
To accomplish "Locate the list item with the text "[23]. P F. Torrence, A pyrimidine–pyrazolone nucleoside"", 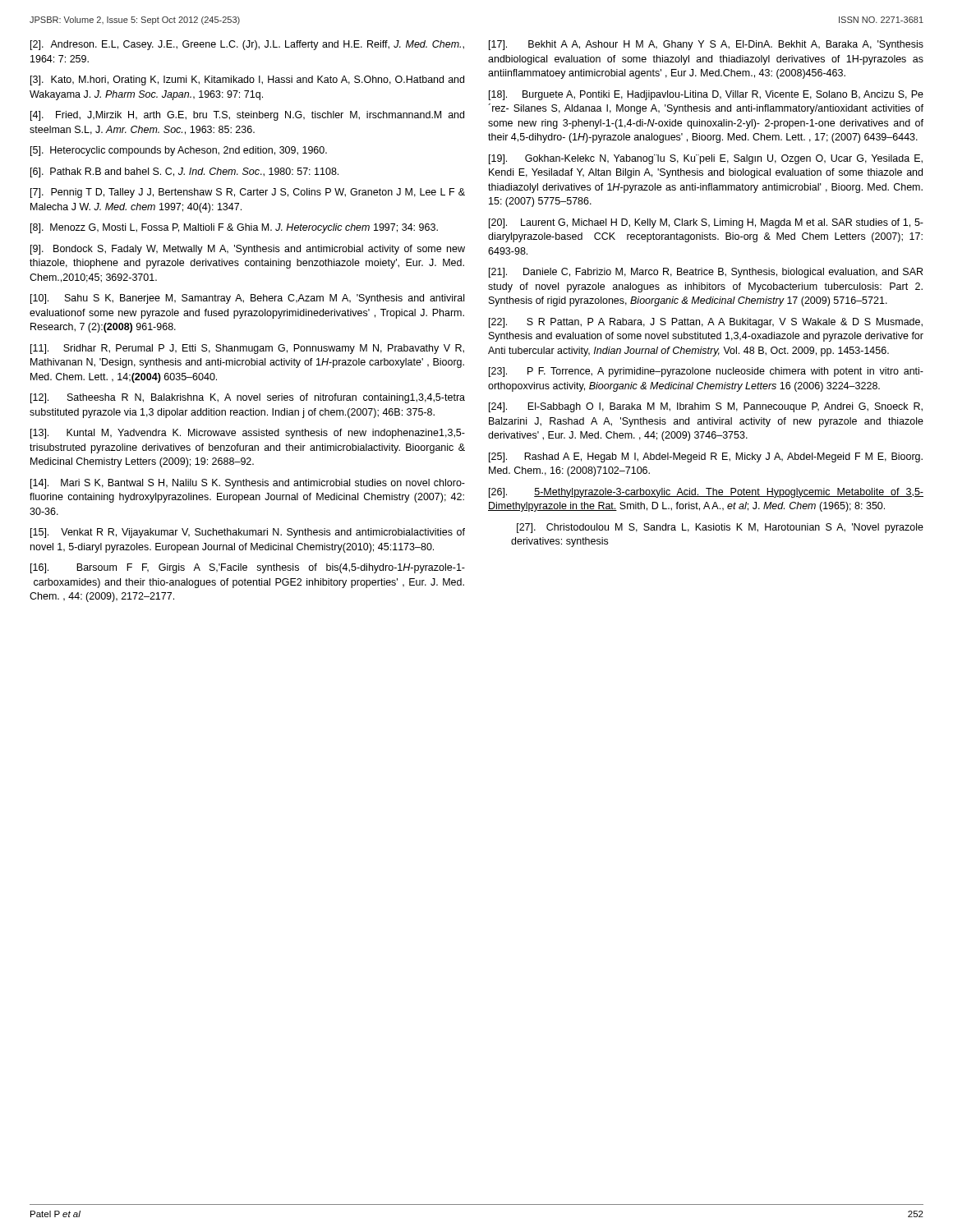I will tap(706, 378).
